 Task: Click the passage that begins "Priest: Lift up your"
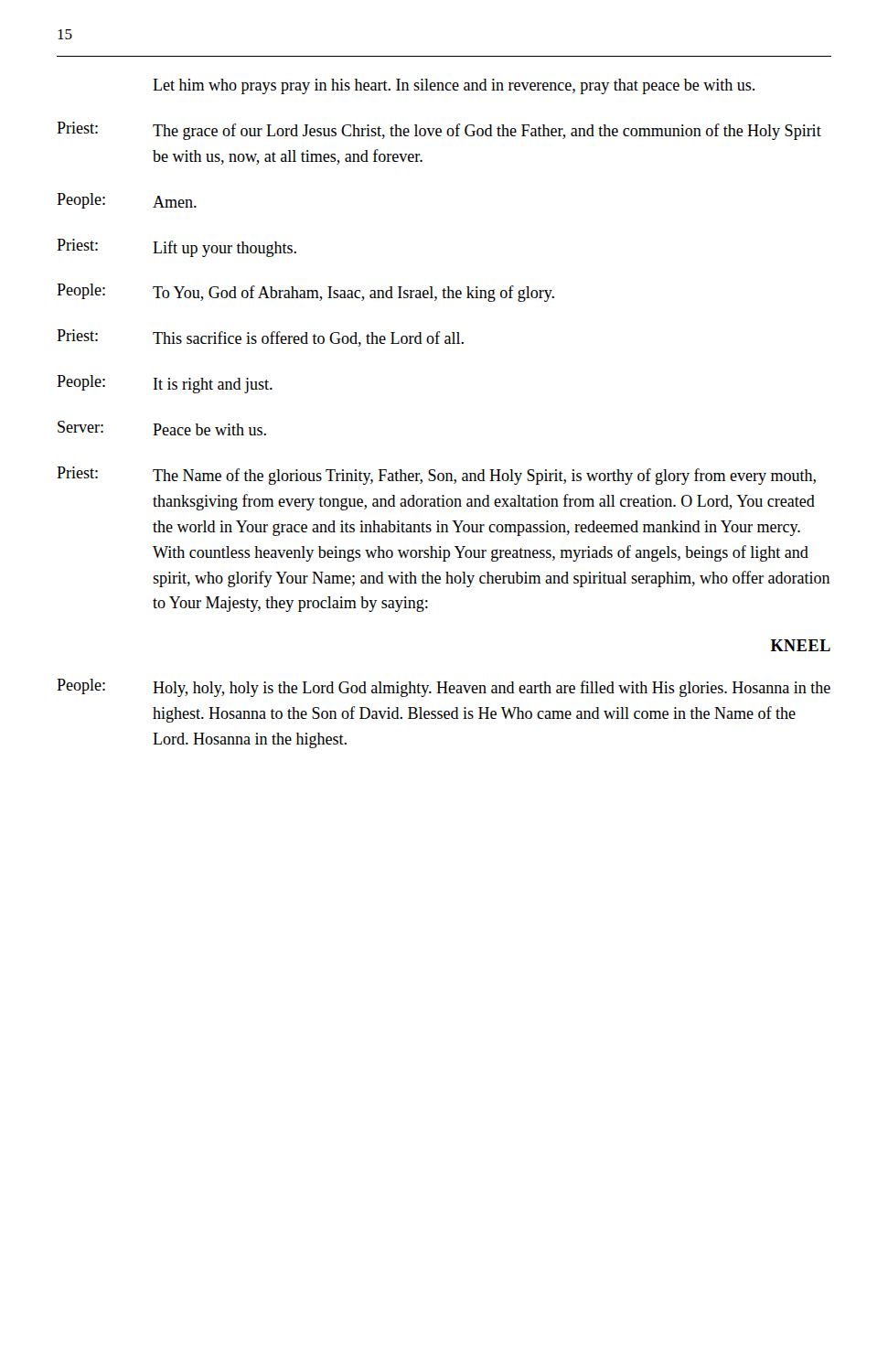click(x=177, y=248)
